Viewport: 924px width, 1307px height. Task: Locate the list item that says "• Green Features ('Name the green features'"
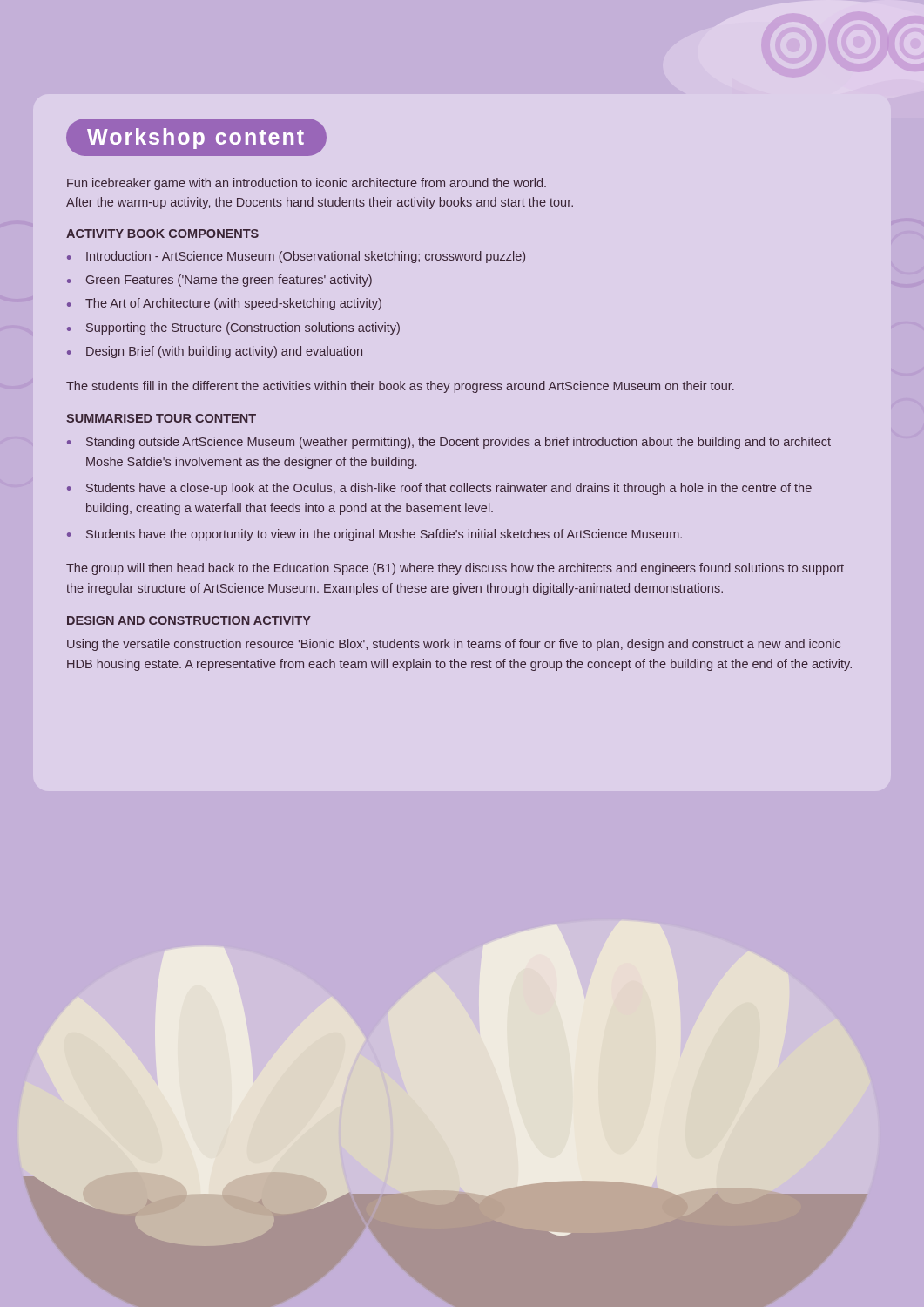pyautogui.click(x=219, y=282)
